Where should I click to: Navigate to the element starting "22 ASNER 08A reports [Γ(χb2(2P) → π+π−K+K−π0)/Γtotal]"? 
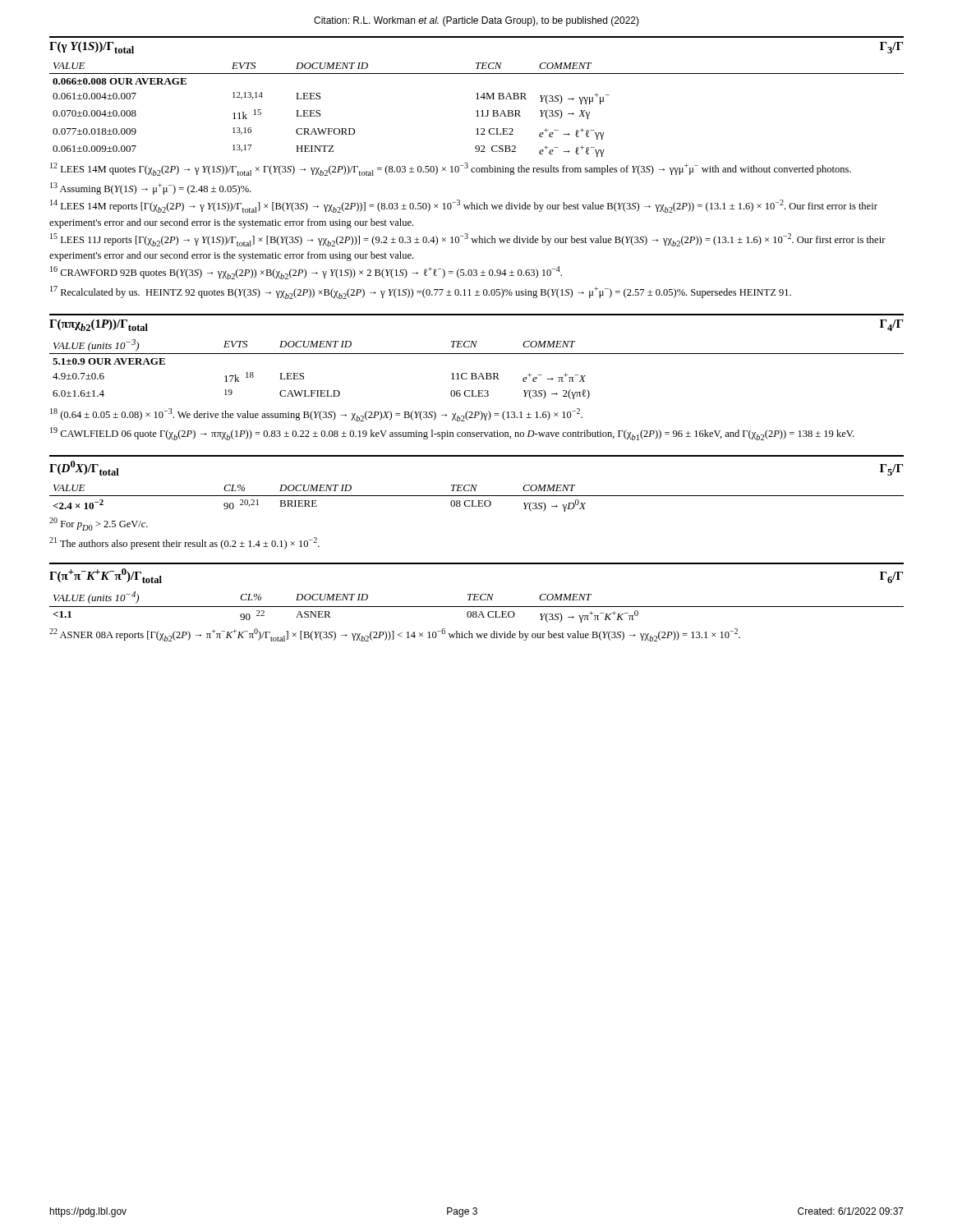(x=395, y=635)
